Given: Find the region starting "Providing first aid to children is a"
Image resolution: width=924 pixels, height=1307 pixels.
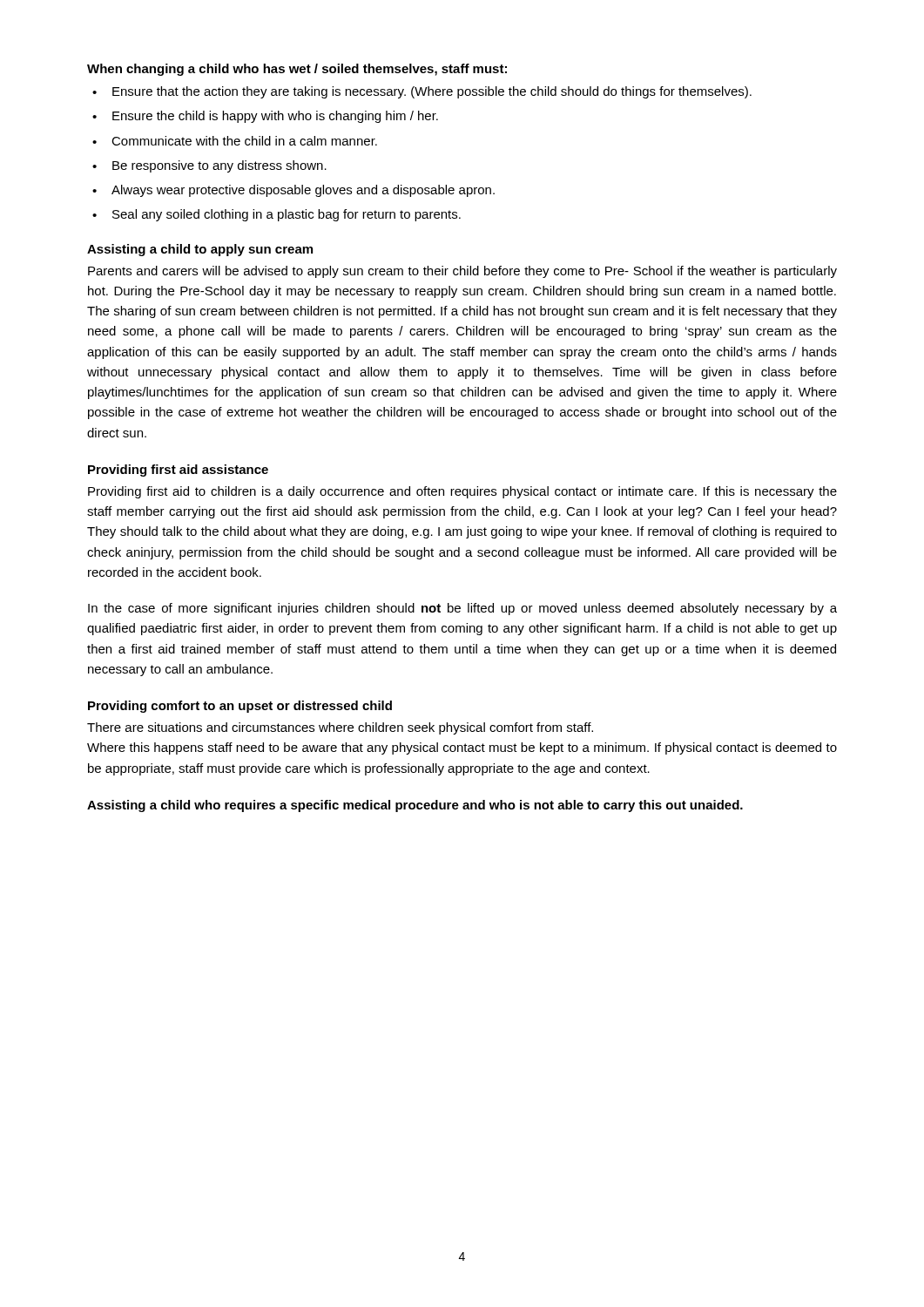Looking at the screenshot, I should [462, 531].
